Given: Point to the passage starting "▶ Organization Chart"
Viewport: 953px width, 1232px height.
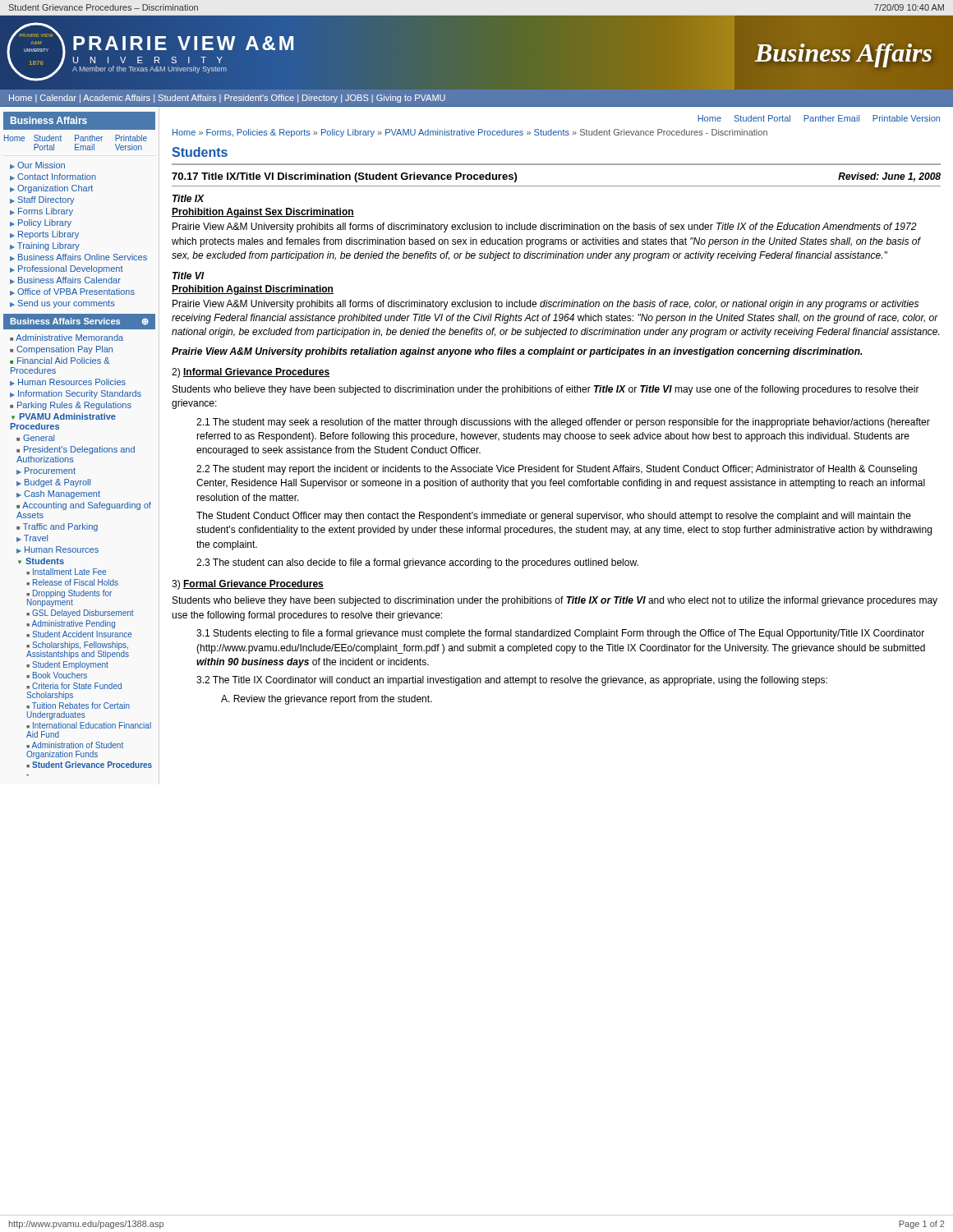Looking at the screenshot, I should click(x=52, y=188).
